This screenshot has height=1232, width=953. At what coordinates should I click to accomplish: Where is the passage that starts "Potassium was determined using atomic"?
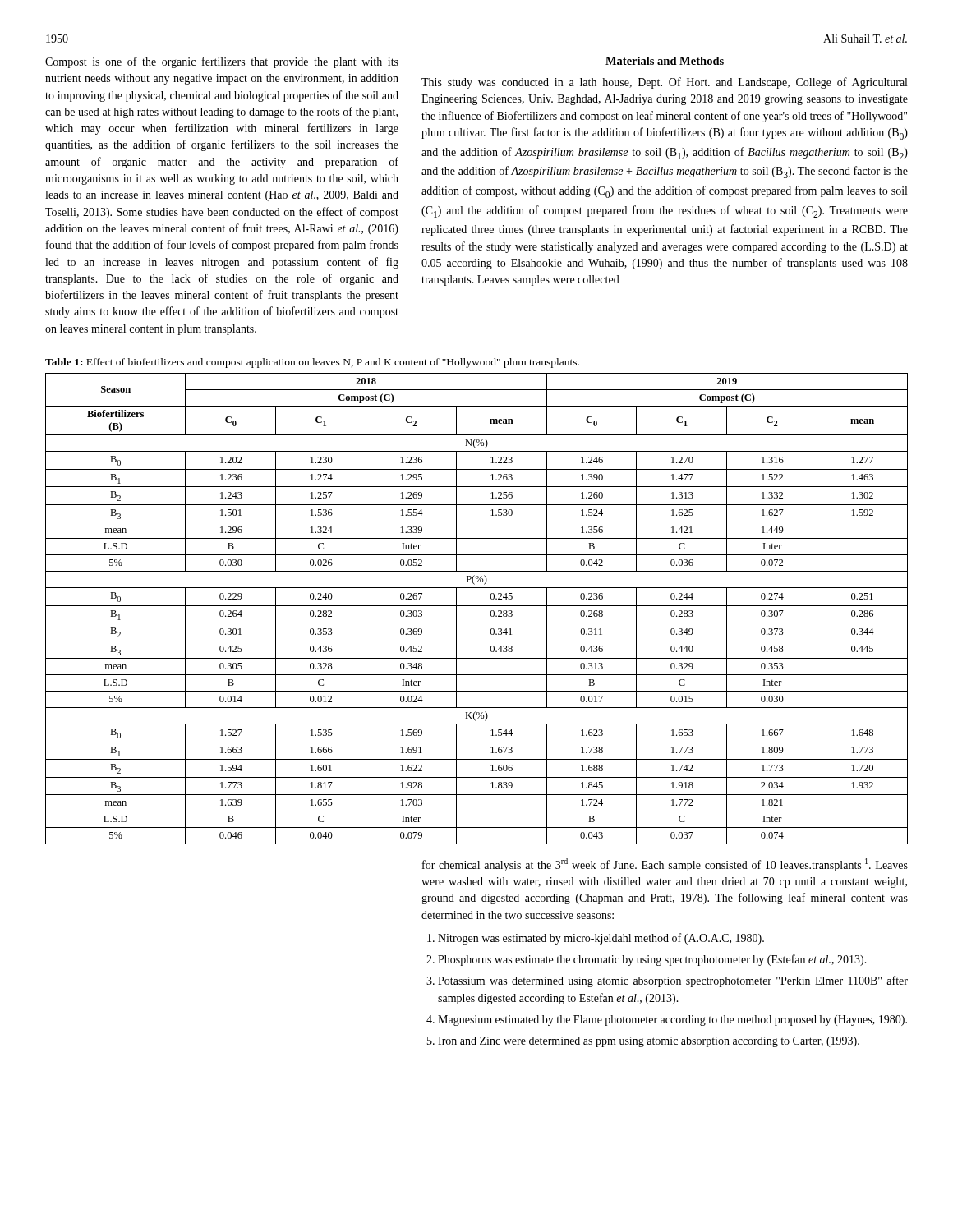[673, 990]
